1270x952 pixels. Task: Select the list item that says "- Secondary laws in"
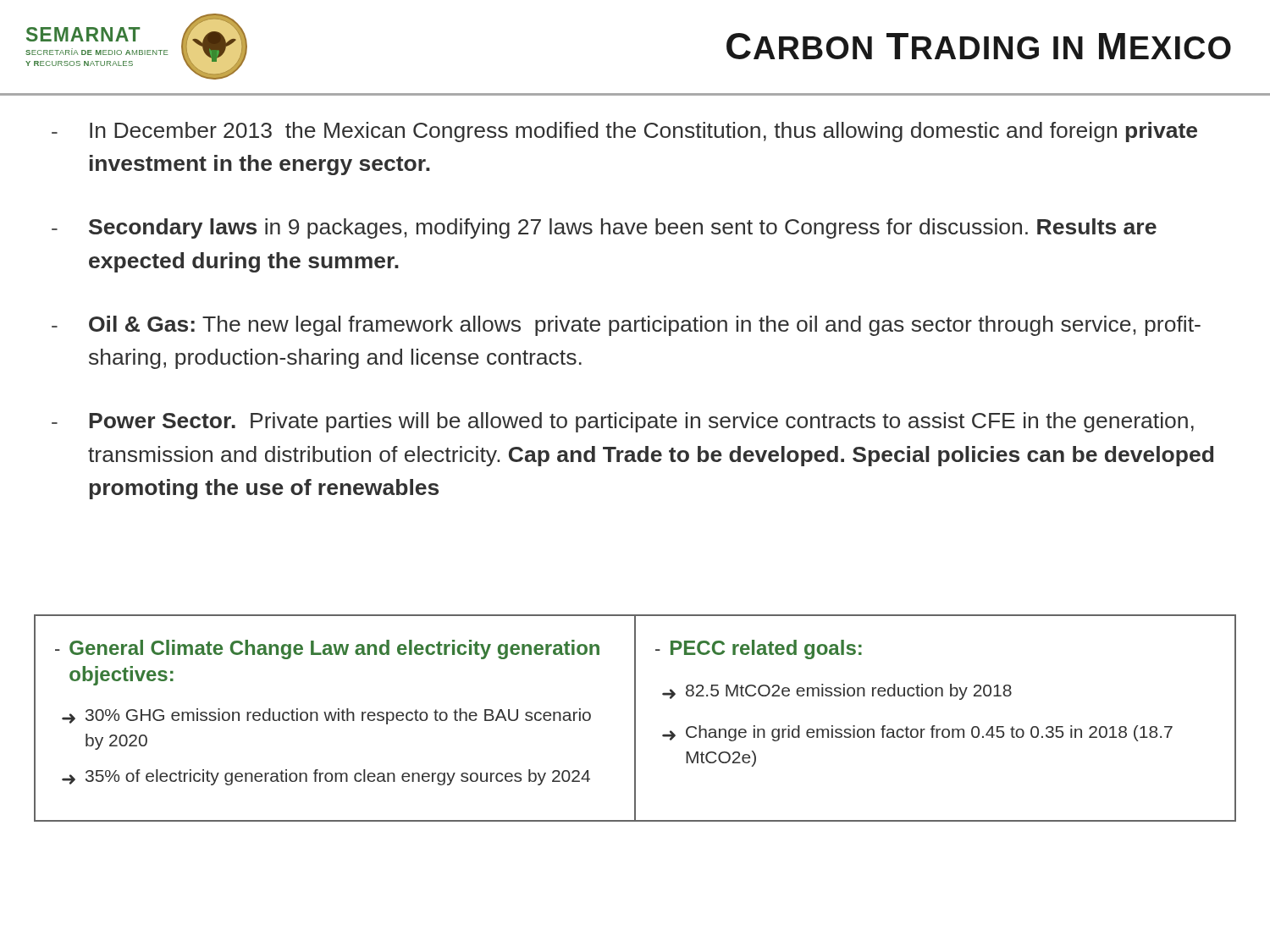pos(635,244)
